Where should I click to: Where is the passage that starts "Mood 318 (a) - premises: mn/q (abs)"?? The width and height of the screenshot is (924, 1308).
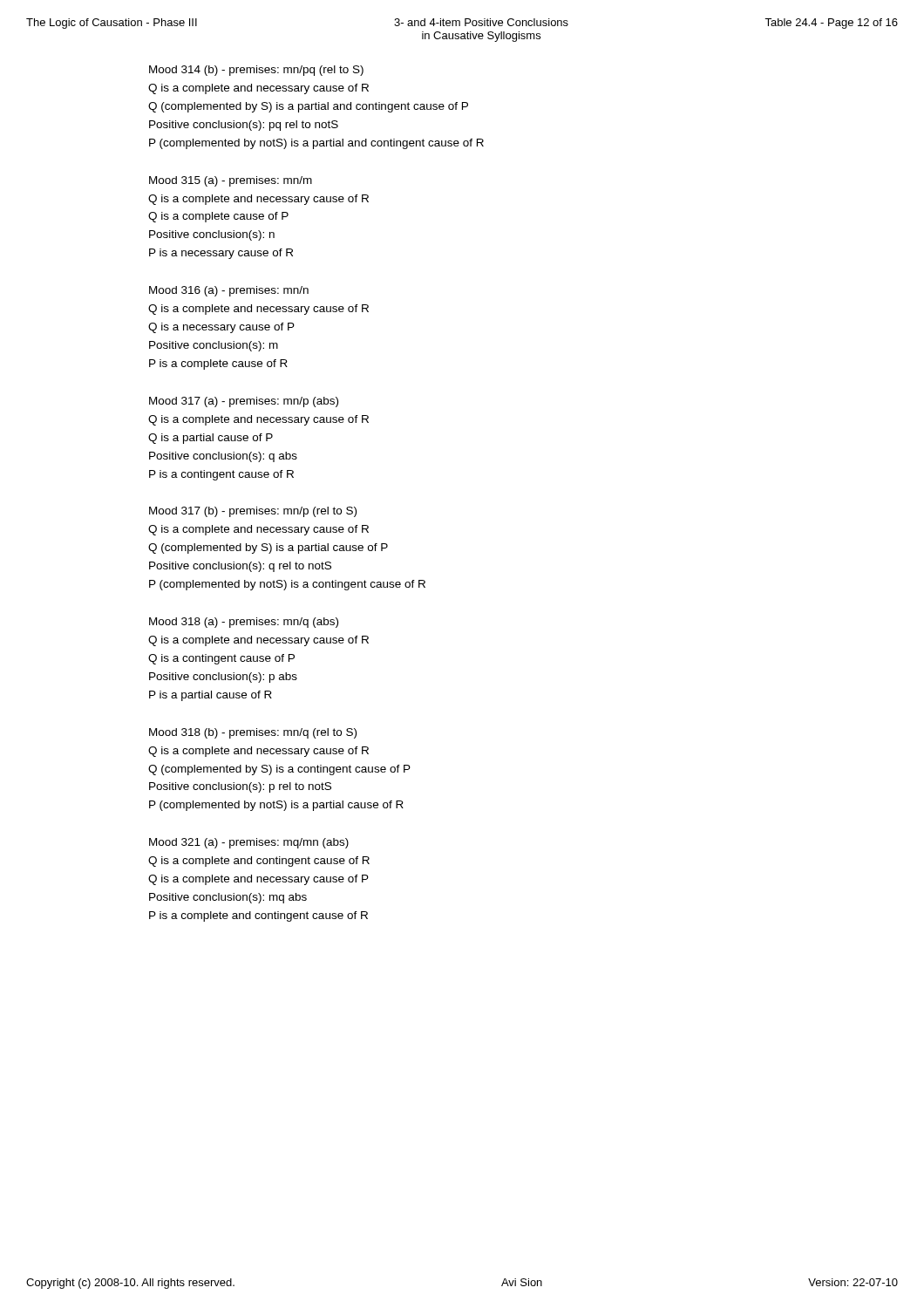click(244, 623)
